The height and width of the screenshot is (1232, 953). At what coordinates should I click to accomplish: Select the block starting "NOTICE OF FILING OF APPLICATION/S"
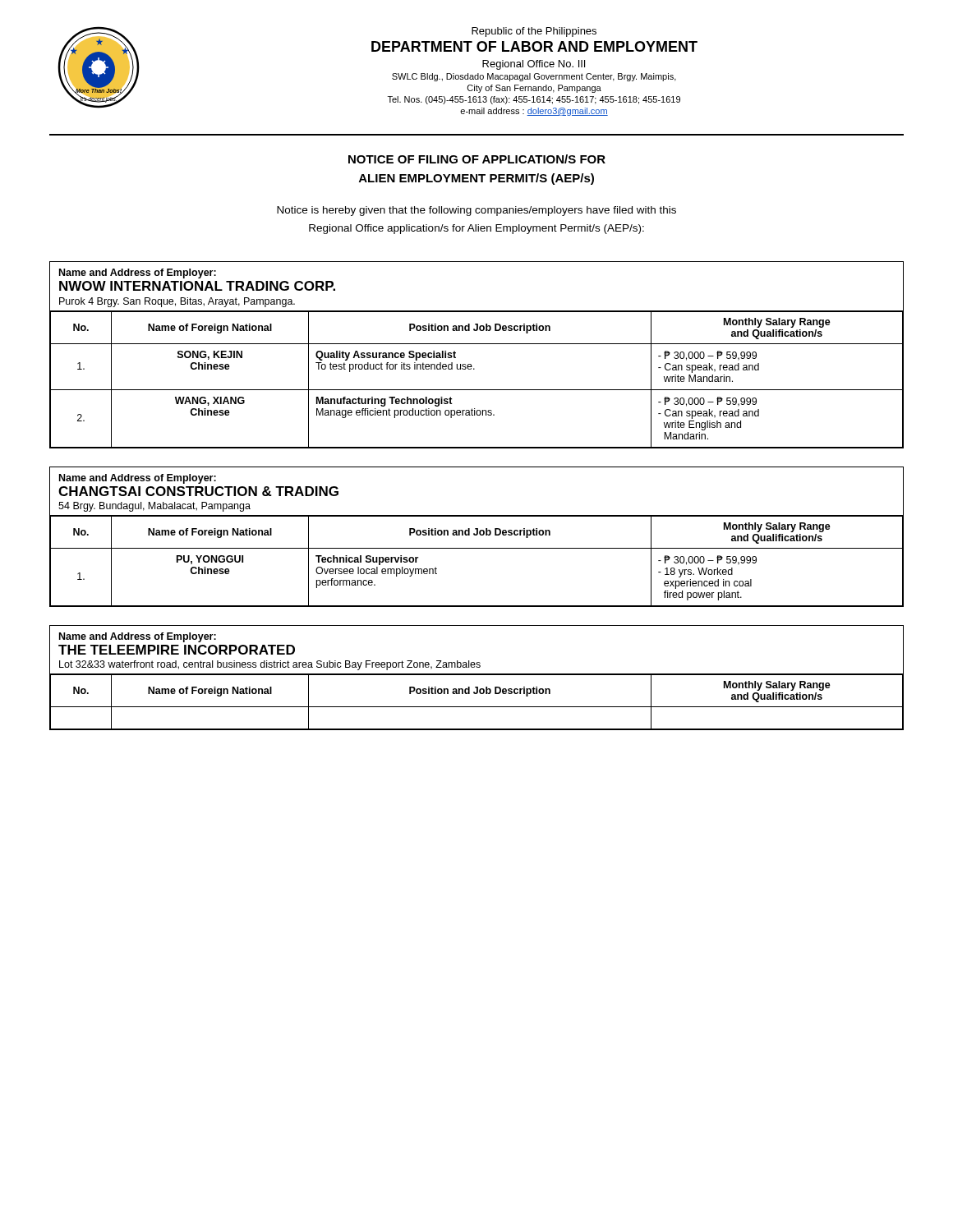(x=476, y=159)
